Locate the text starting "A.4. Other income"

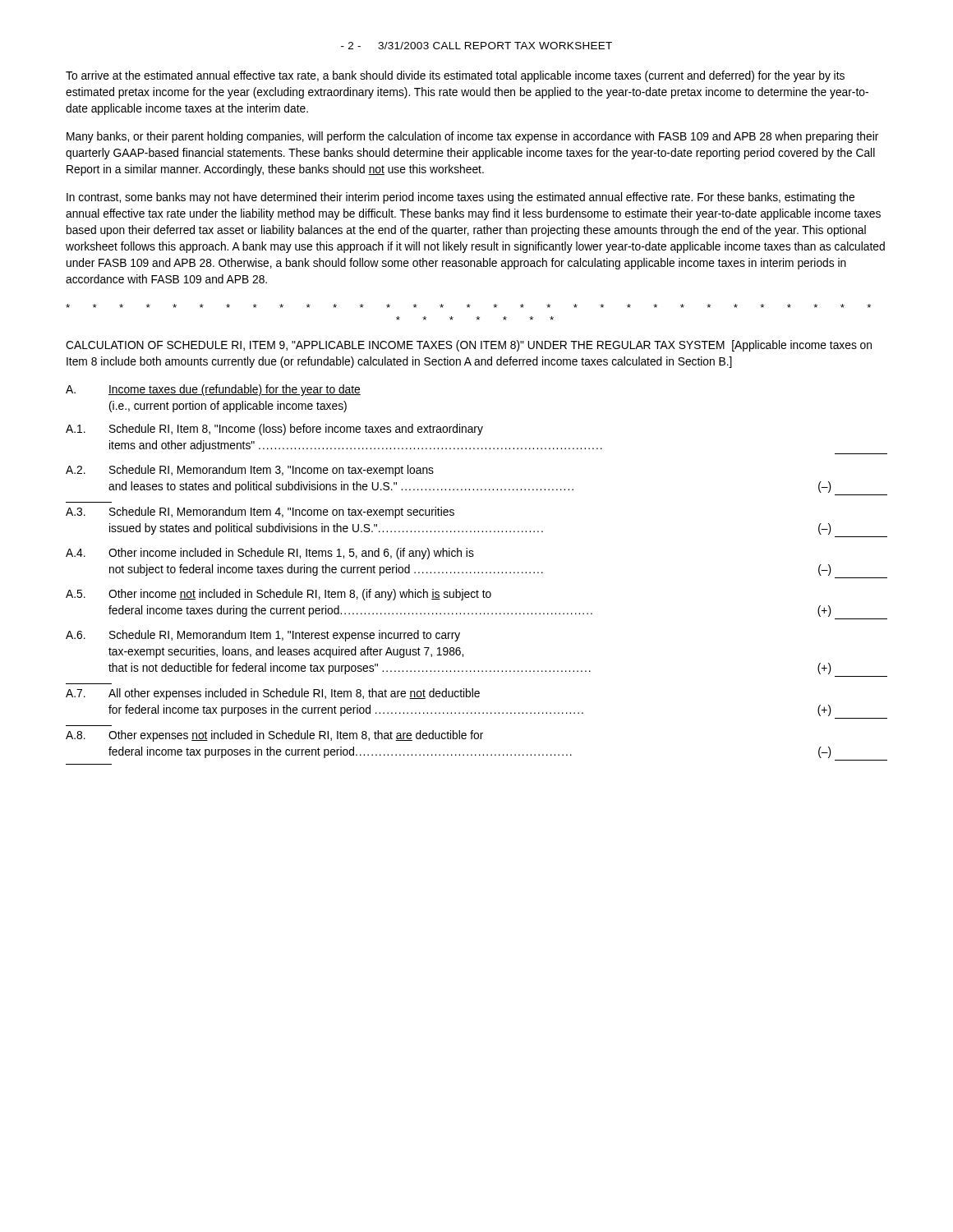coord(476,562)
